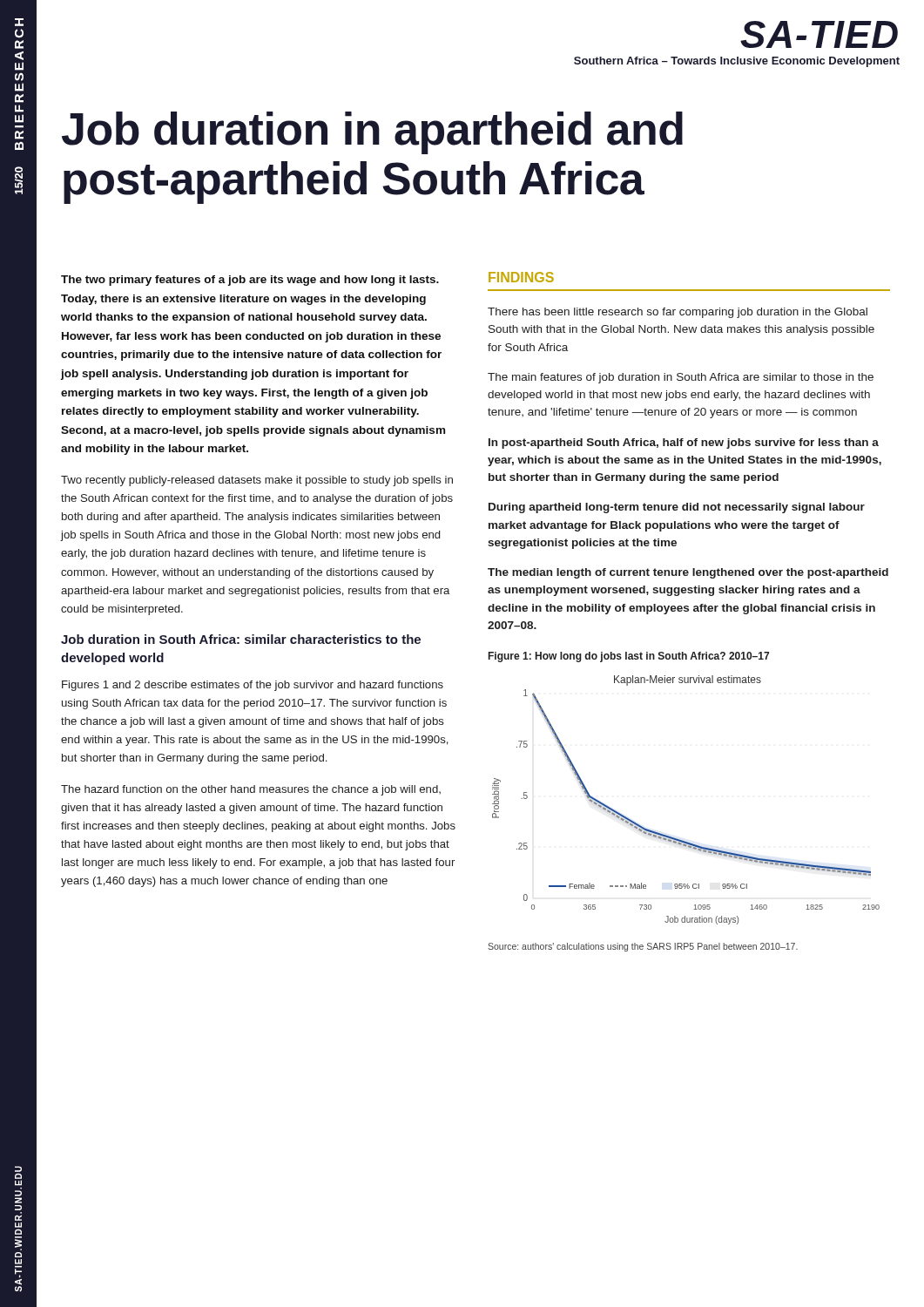Find the caption that reads "Figure 1: How long"
Image resolution: width=924 pixels, height=1307 pixels.
tap(629, 656)
